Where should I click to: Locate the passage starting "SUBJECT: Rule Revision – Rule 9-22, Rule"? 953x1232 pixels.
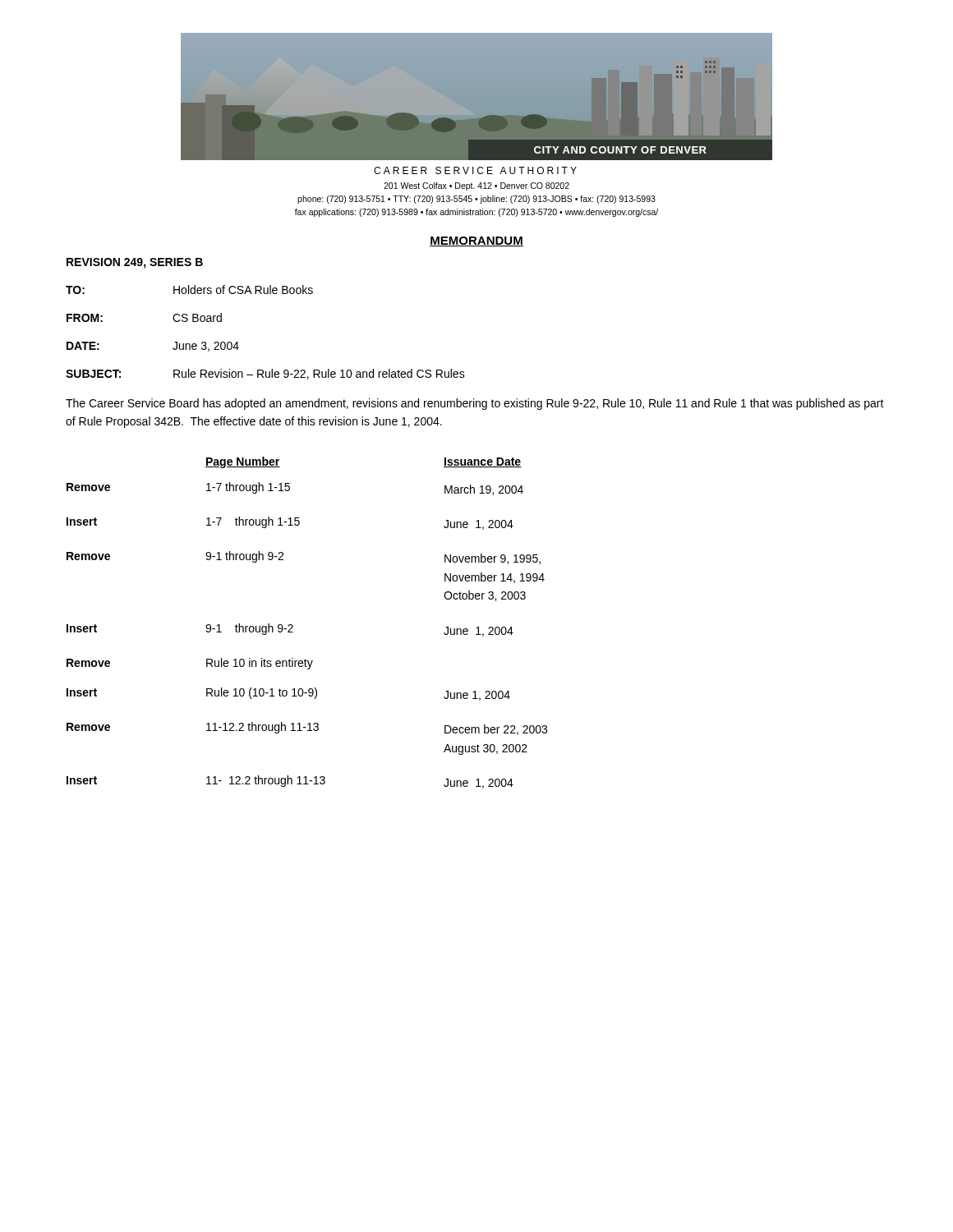tap(265, 374)
